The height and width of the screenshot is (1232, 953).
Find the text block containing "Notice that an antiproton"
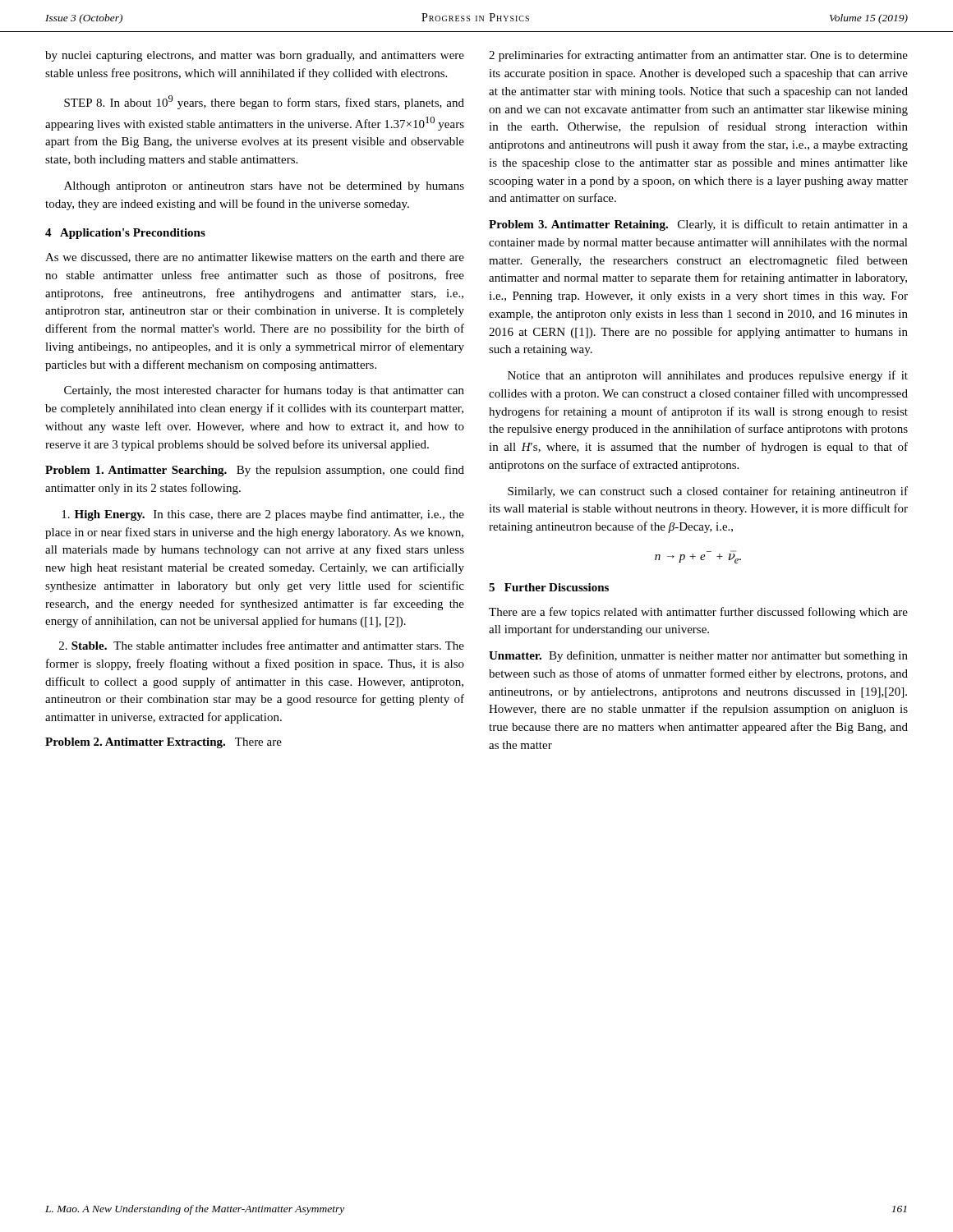(698, 421)
